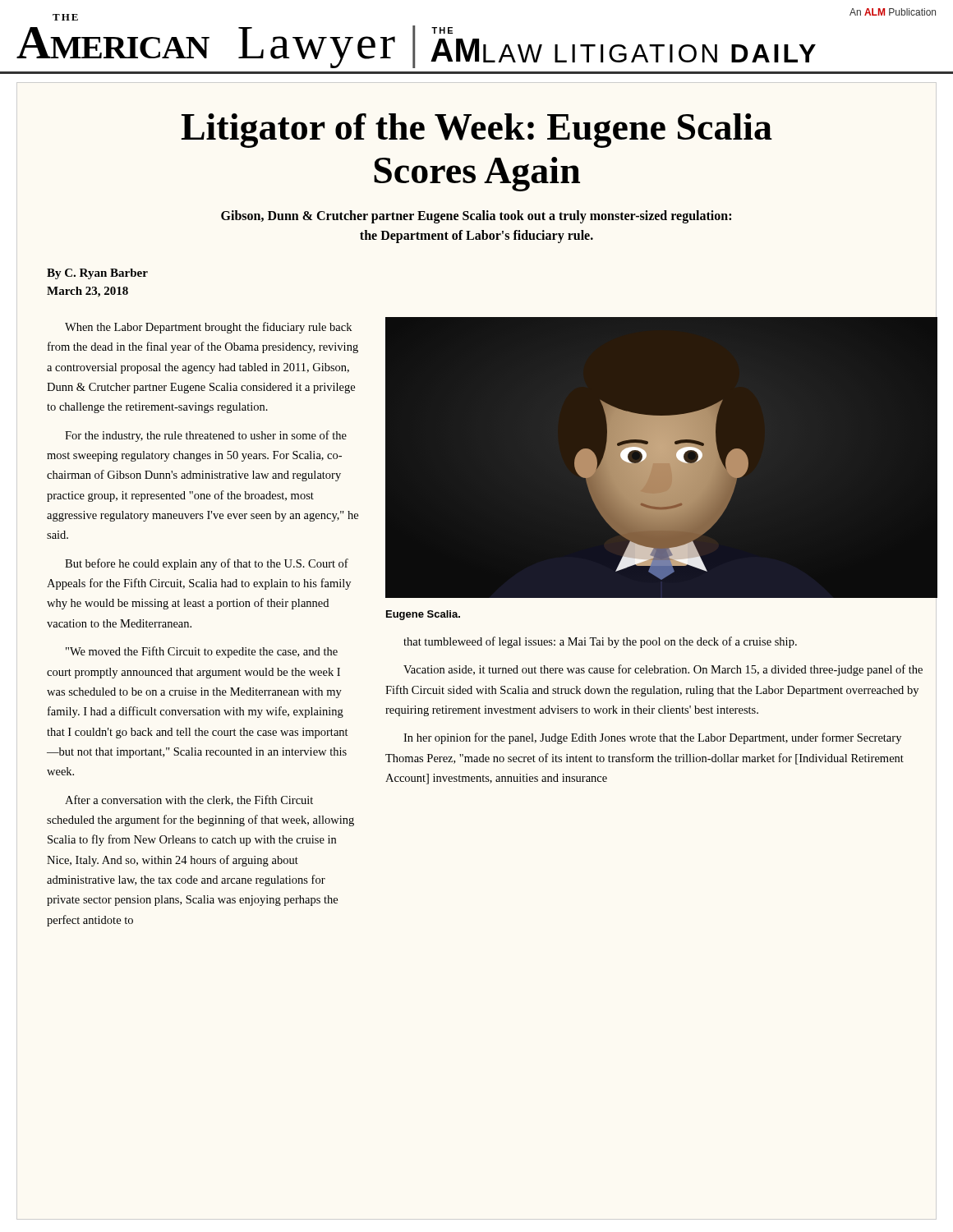The width and height of the screenshot is (953, 1232).
Task: Click on the text block that says "By C. Ryan Barber"
Action: 97,274
